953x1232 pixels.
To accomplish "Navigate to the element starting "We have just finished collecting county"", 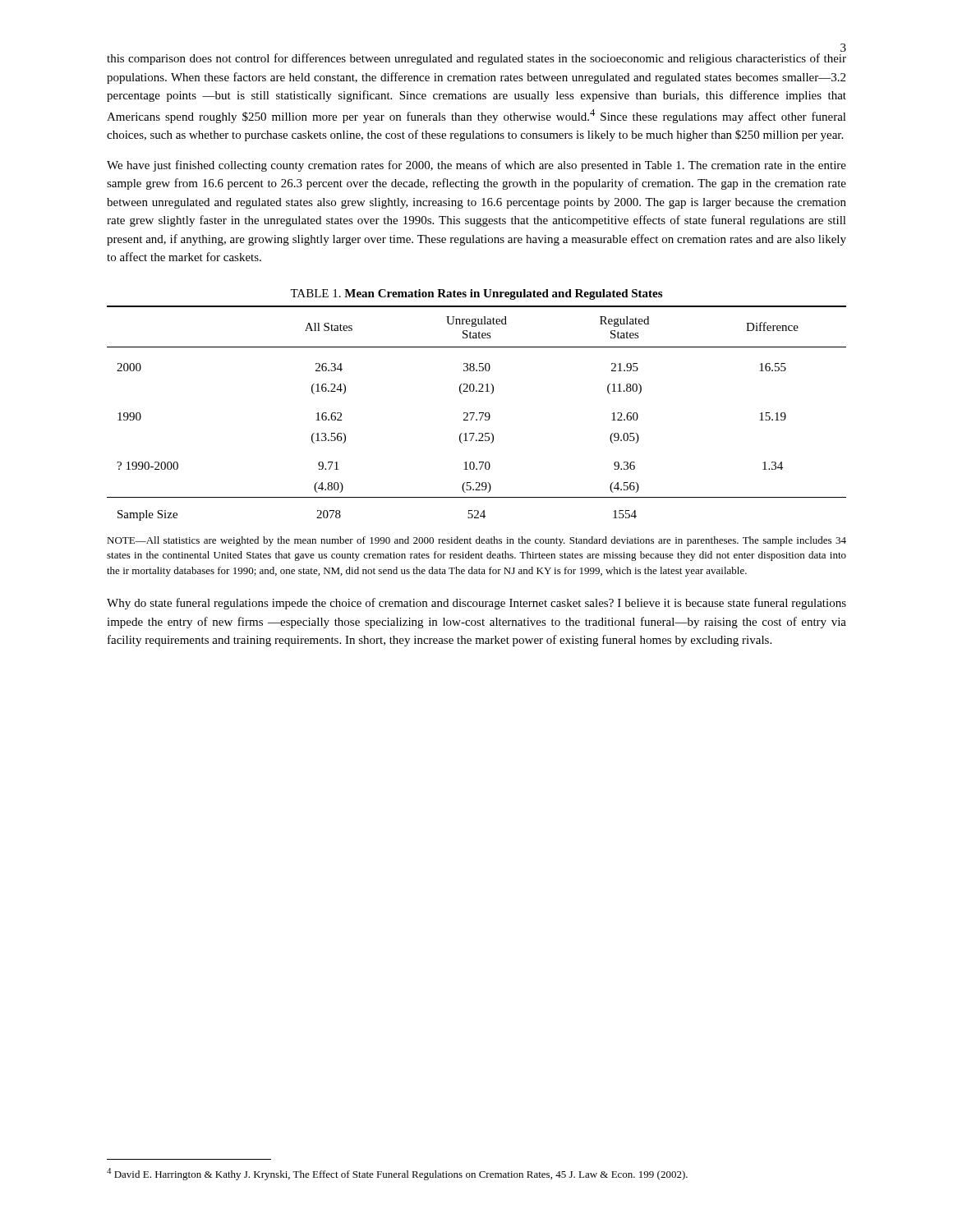I will point(476,211).
